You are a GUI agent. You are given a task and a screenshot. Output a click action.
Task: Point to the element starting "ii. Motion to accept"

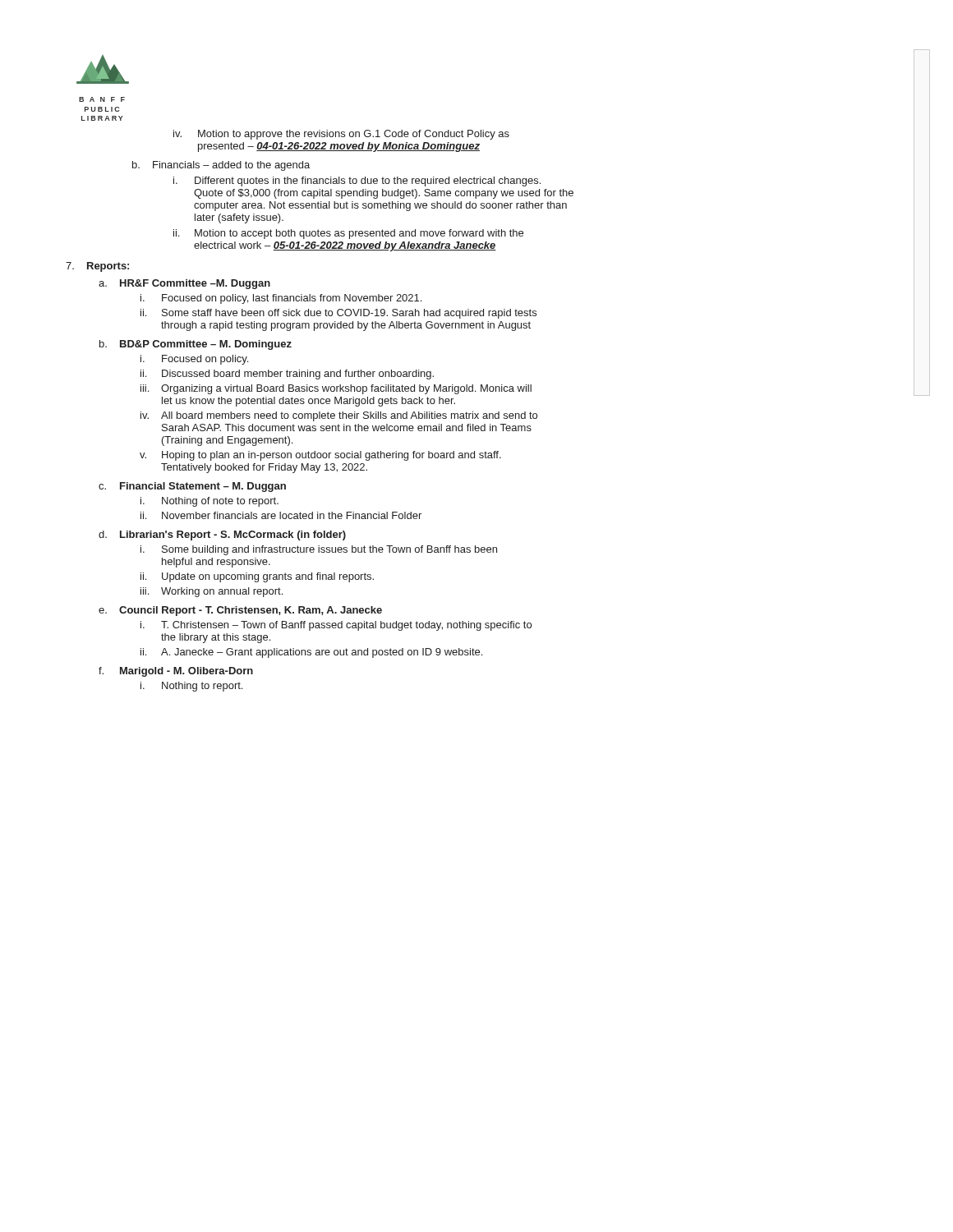point(348,239)
